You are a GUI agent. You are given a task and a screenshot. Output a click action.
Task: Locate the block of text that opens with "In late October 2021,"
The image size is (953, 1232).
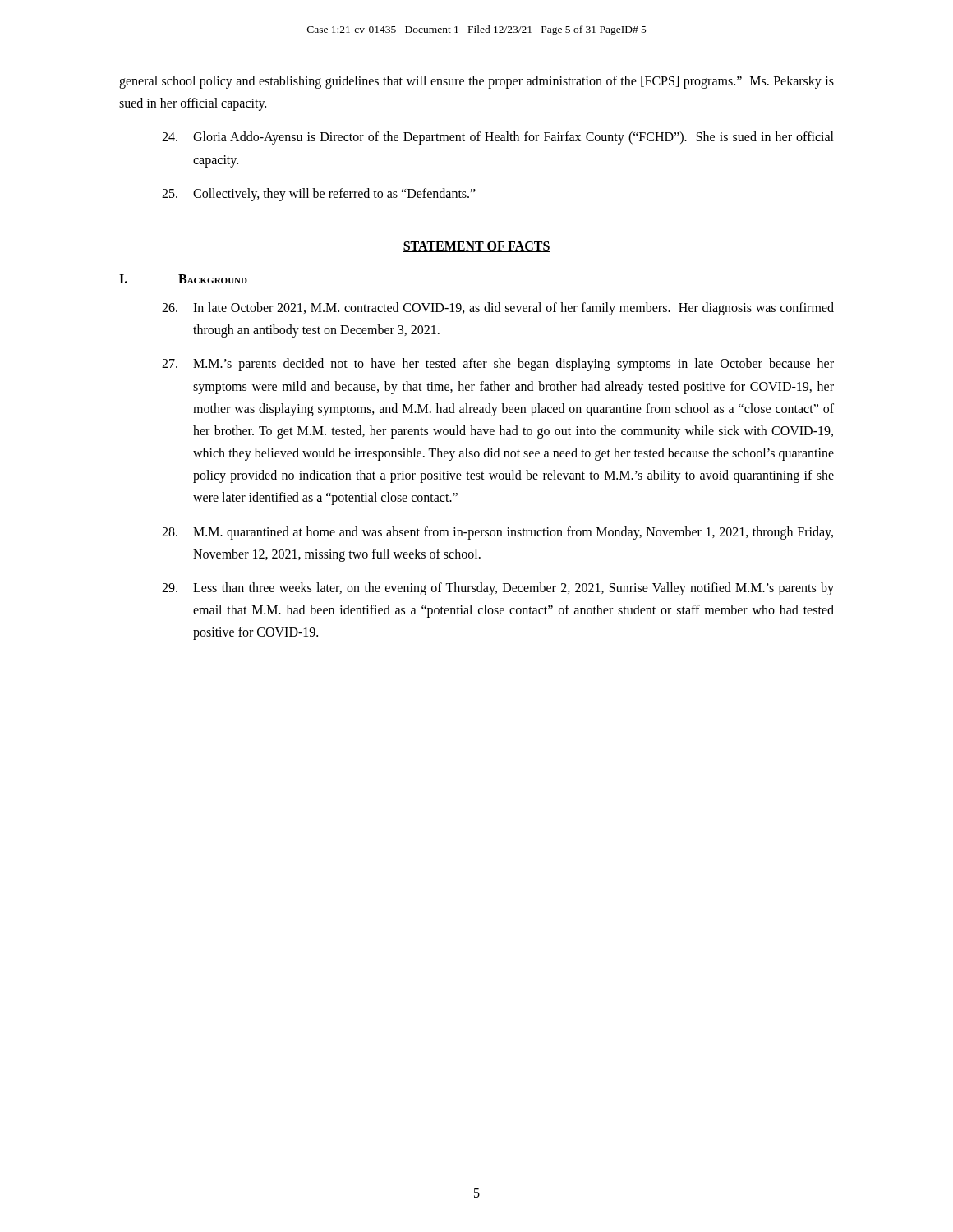(x=476, y=319)
